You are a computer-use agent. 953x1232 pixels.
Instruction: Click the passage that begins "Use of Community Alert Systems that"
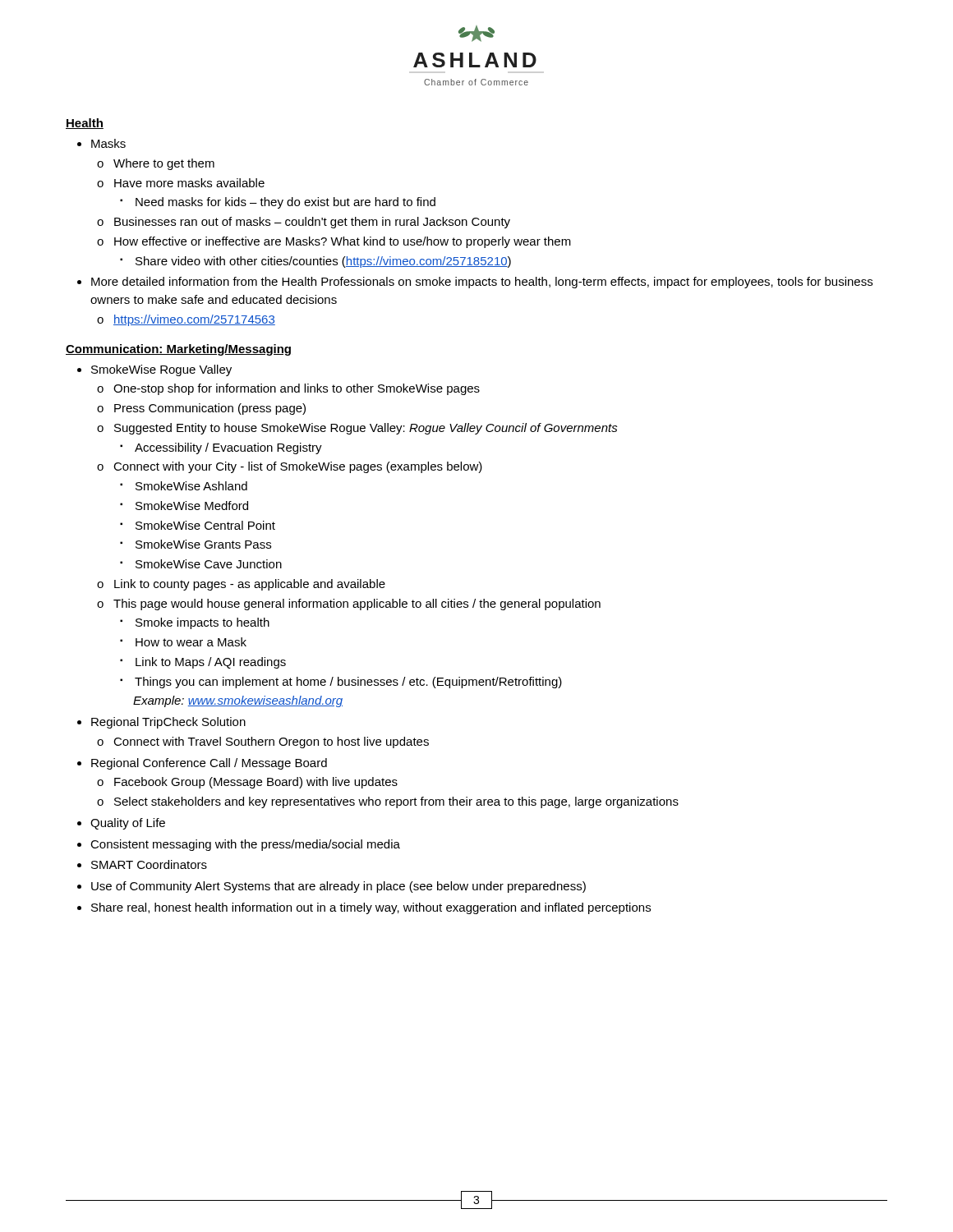point(338,886)
